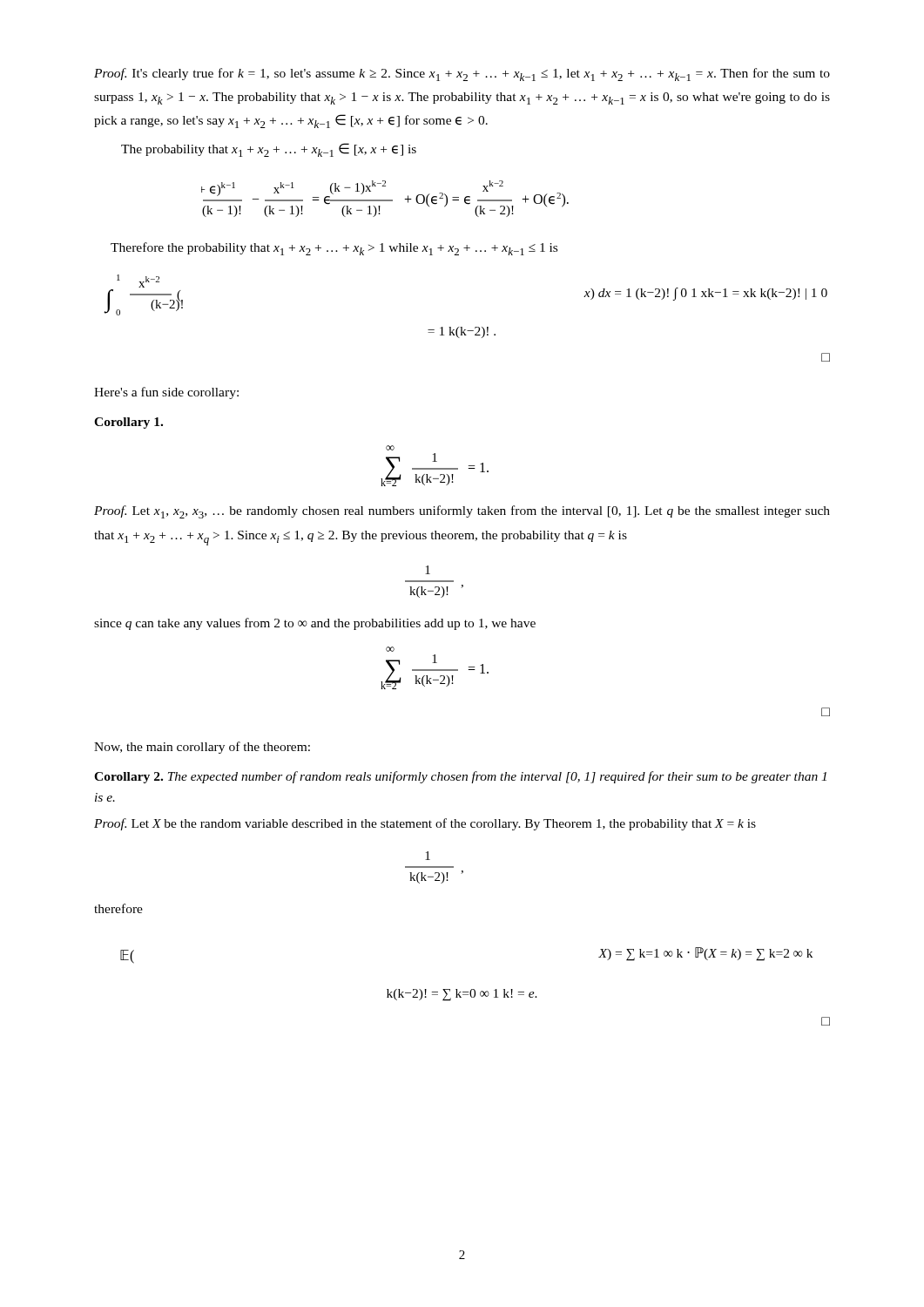Select the block starting "since q can take"
The width and height of the screenshot is (924, 1307).
tap(315, 622)
